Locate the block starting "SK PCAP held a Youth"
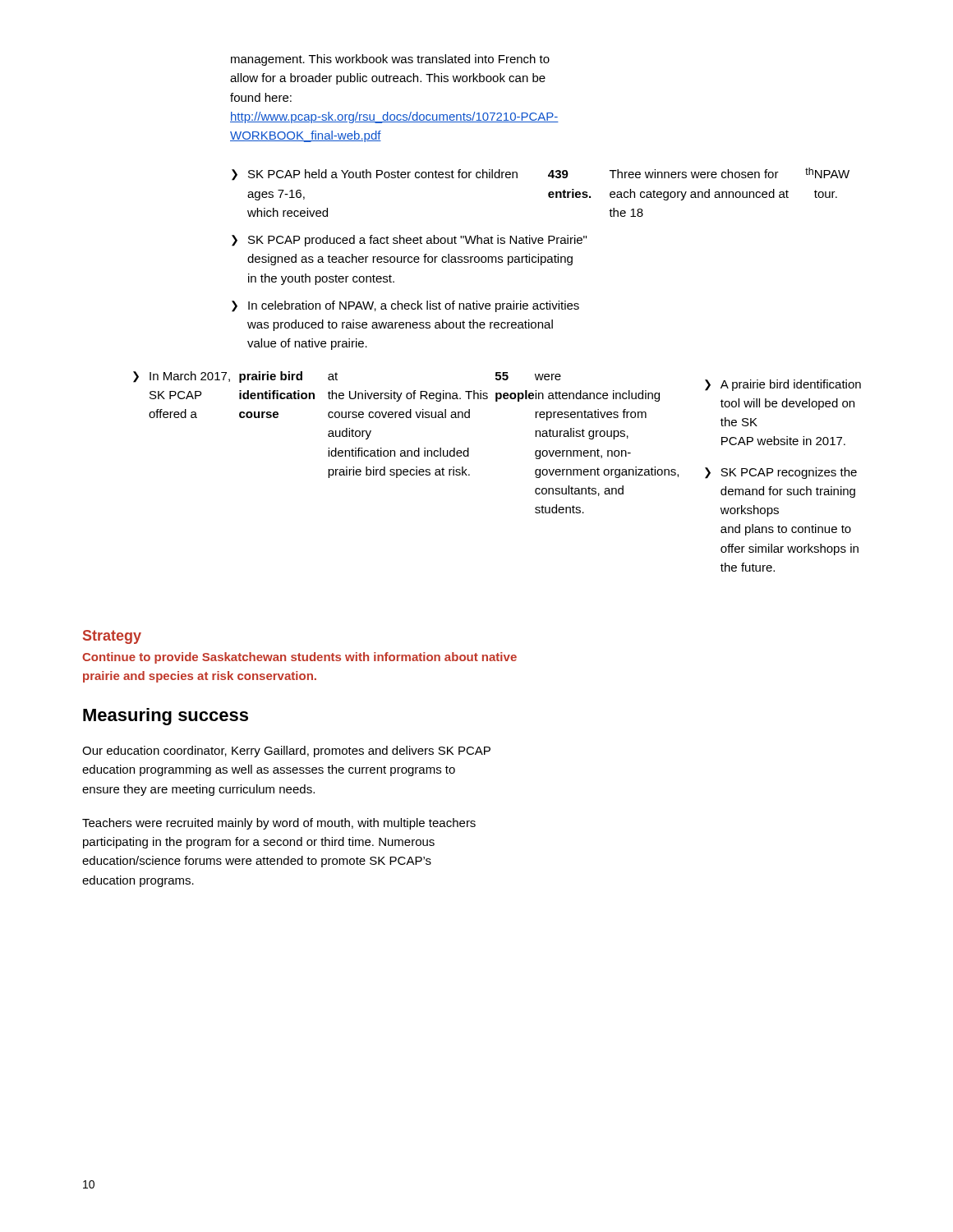The image size is (953, 1232). pos(548,192)
